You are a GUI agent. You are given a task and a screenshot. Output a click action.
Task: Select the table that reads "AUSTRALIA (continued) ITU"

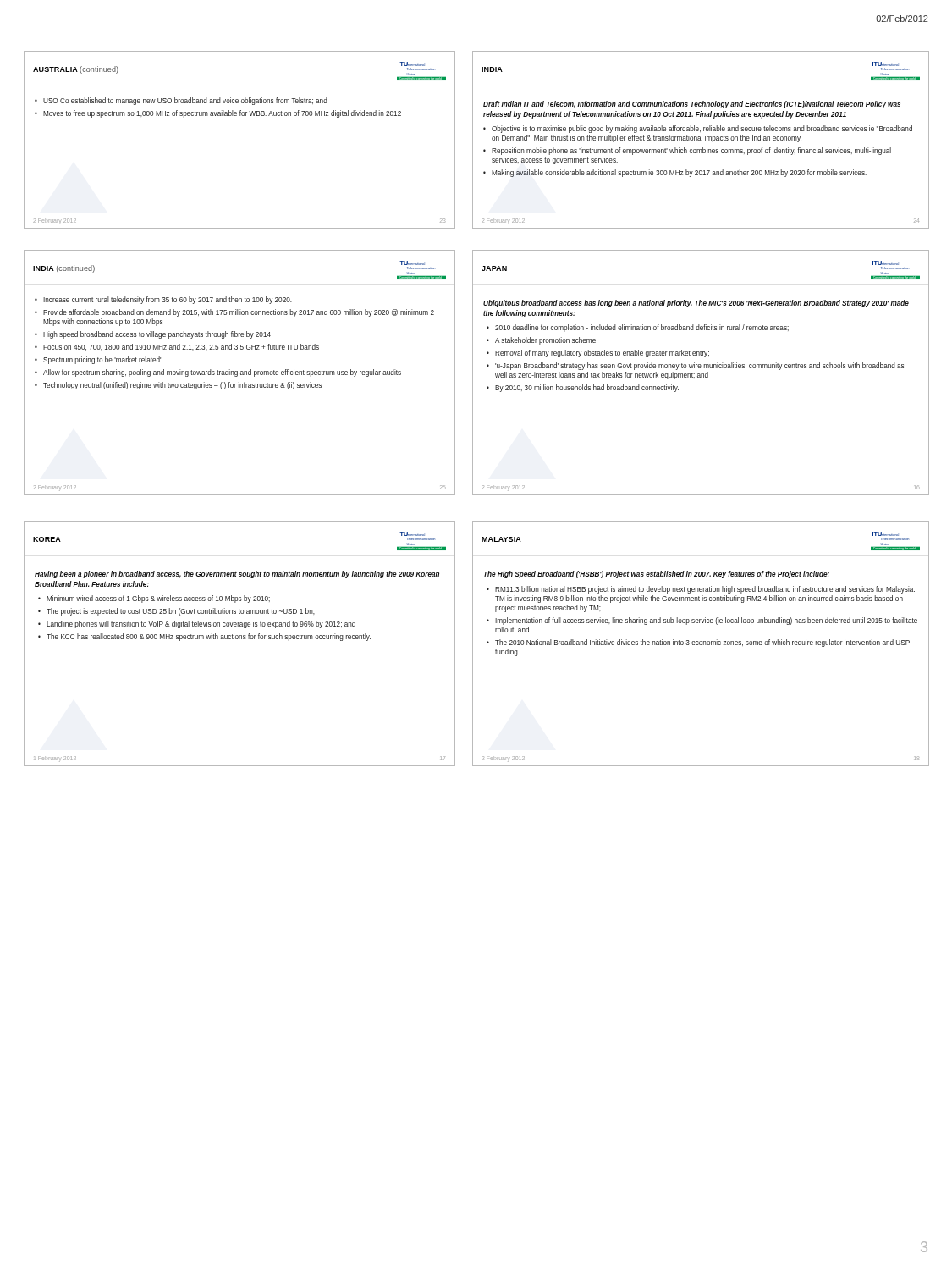coord(239,140)
